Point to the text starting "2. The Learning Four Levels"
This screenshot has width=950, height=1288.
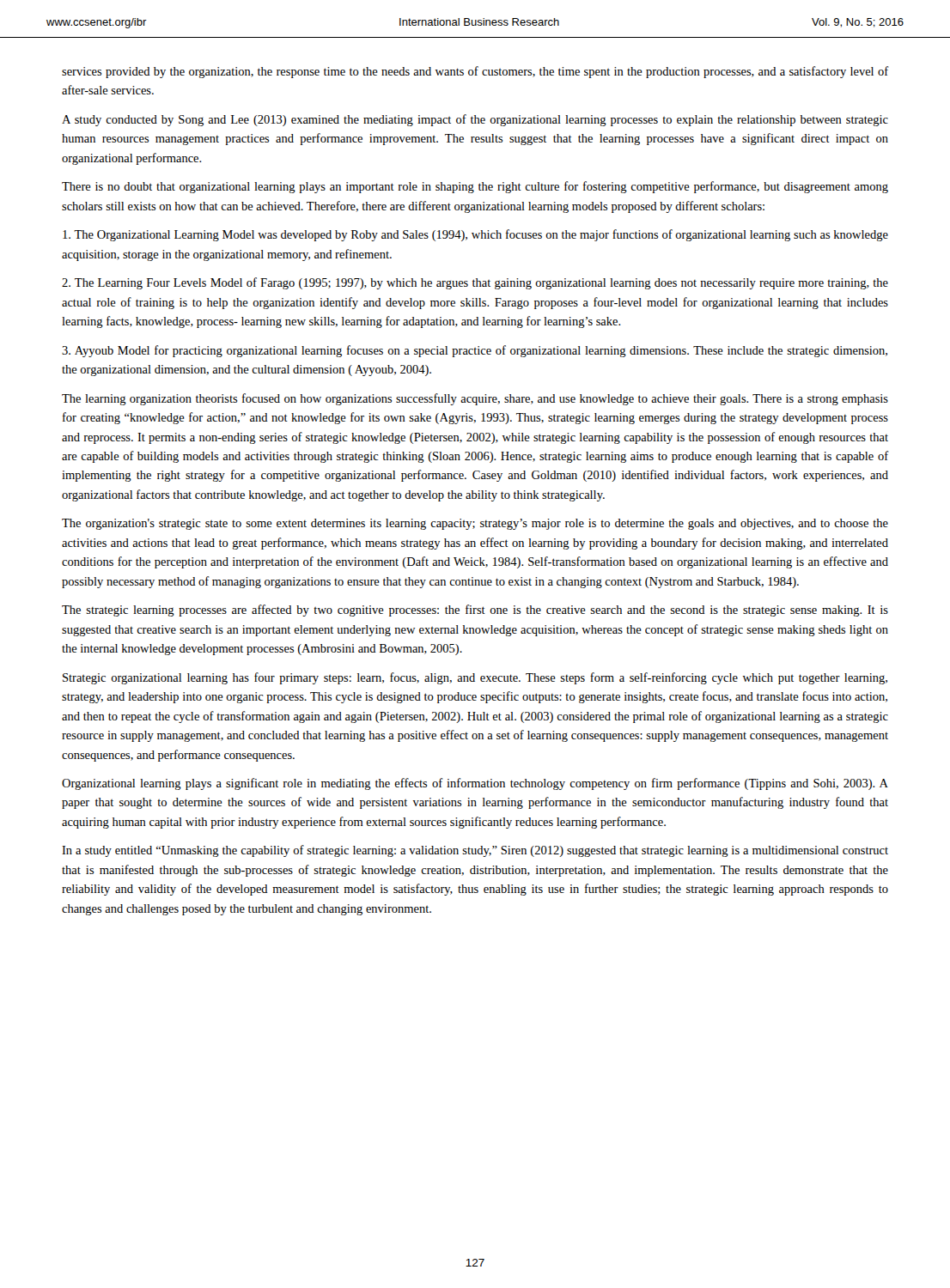475,302
